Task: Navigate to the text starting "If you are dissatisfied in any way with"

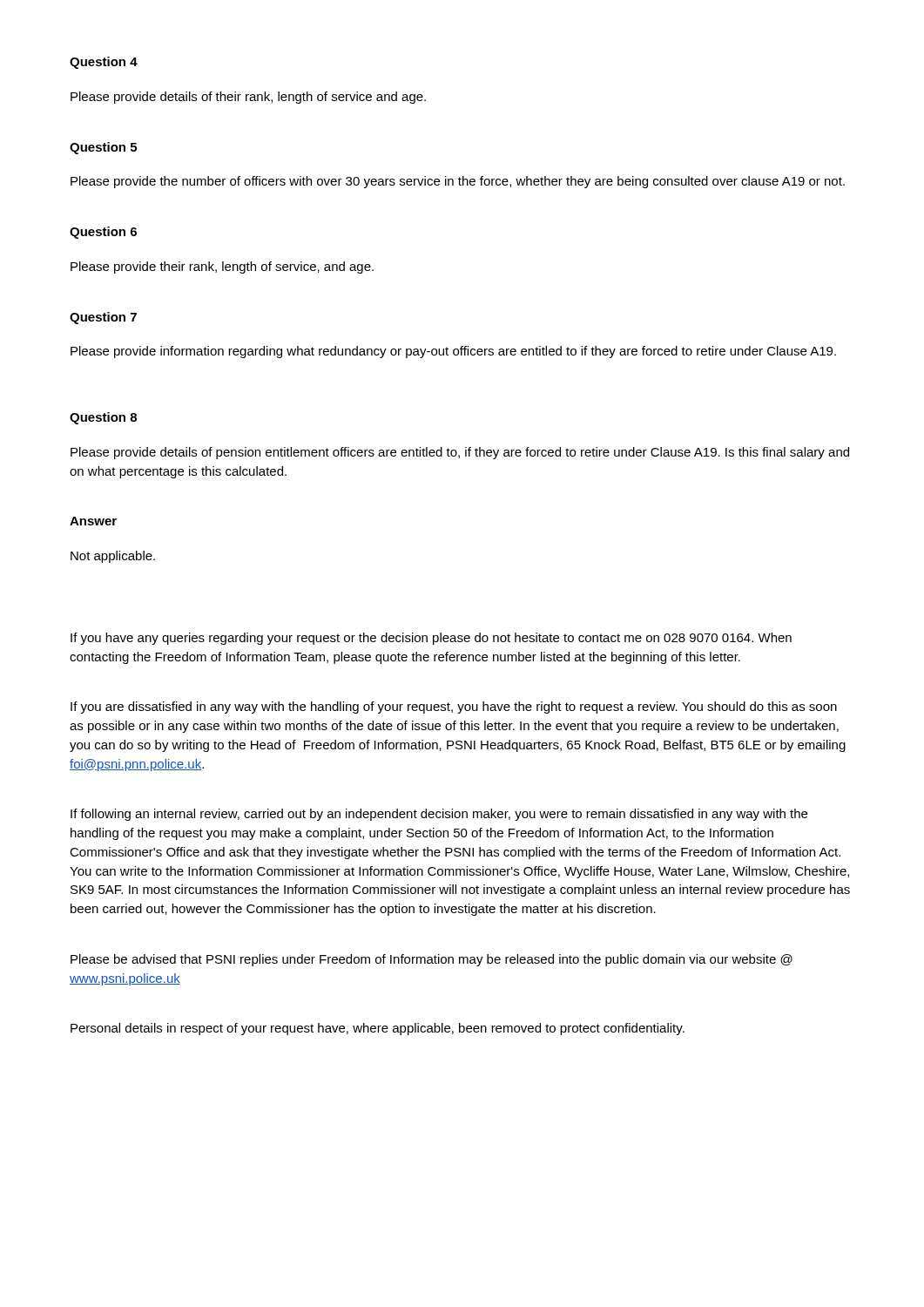Action: click(x=462, y=735)
